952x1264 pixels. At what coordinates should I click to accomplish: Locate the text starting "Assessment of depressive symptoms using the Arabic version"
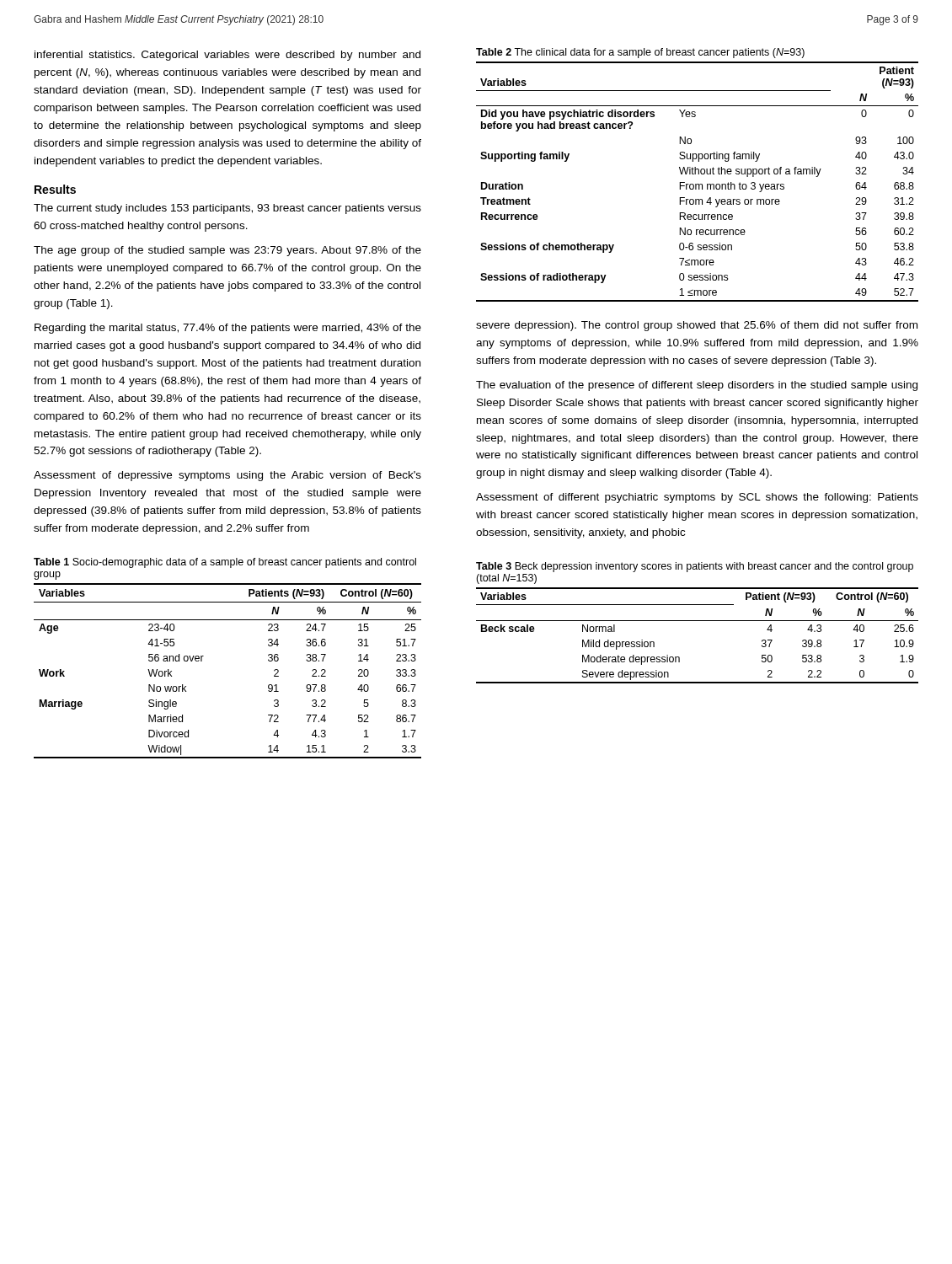[227, 502]
